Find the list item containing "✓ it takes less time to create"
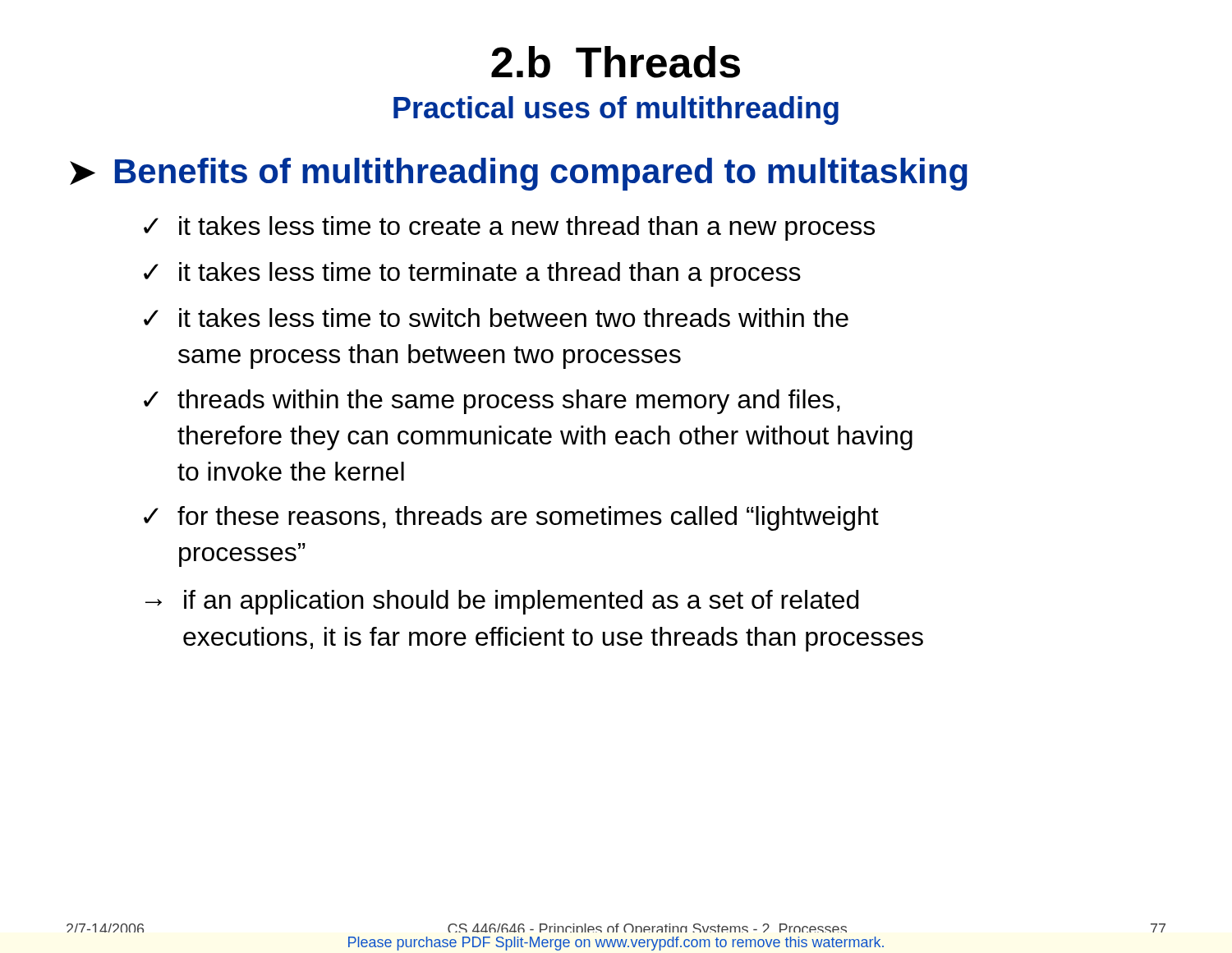Image resolution: width=1232 pixels, height=953 pixels. click(508, 227)
